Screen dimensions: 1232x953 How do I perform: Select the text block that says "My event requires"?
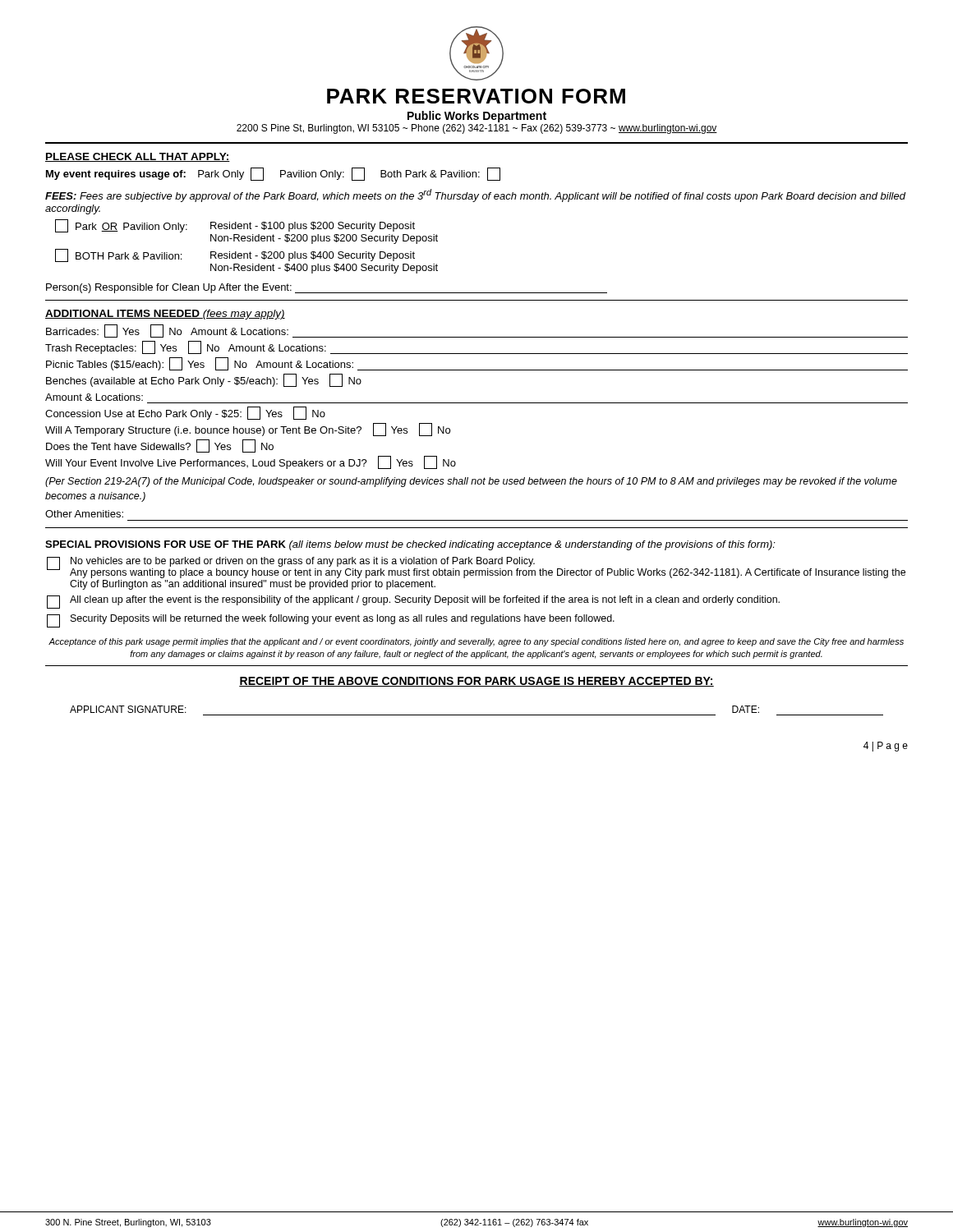pyautogui.click(x=273, y=174)
